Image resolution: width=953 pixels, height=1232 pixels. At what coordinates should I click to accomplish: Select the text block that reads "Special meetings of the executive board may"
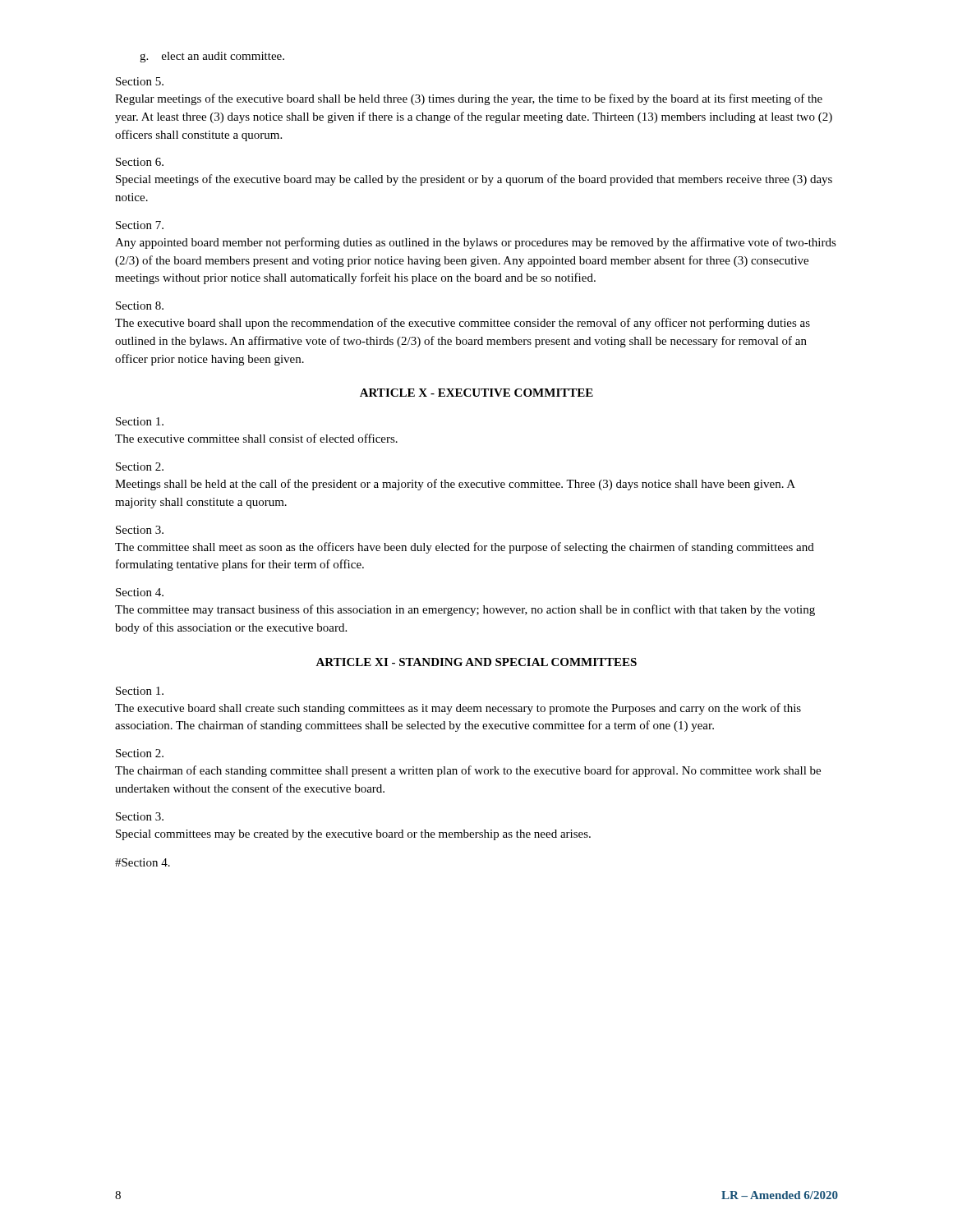474,188
